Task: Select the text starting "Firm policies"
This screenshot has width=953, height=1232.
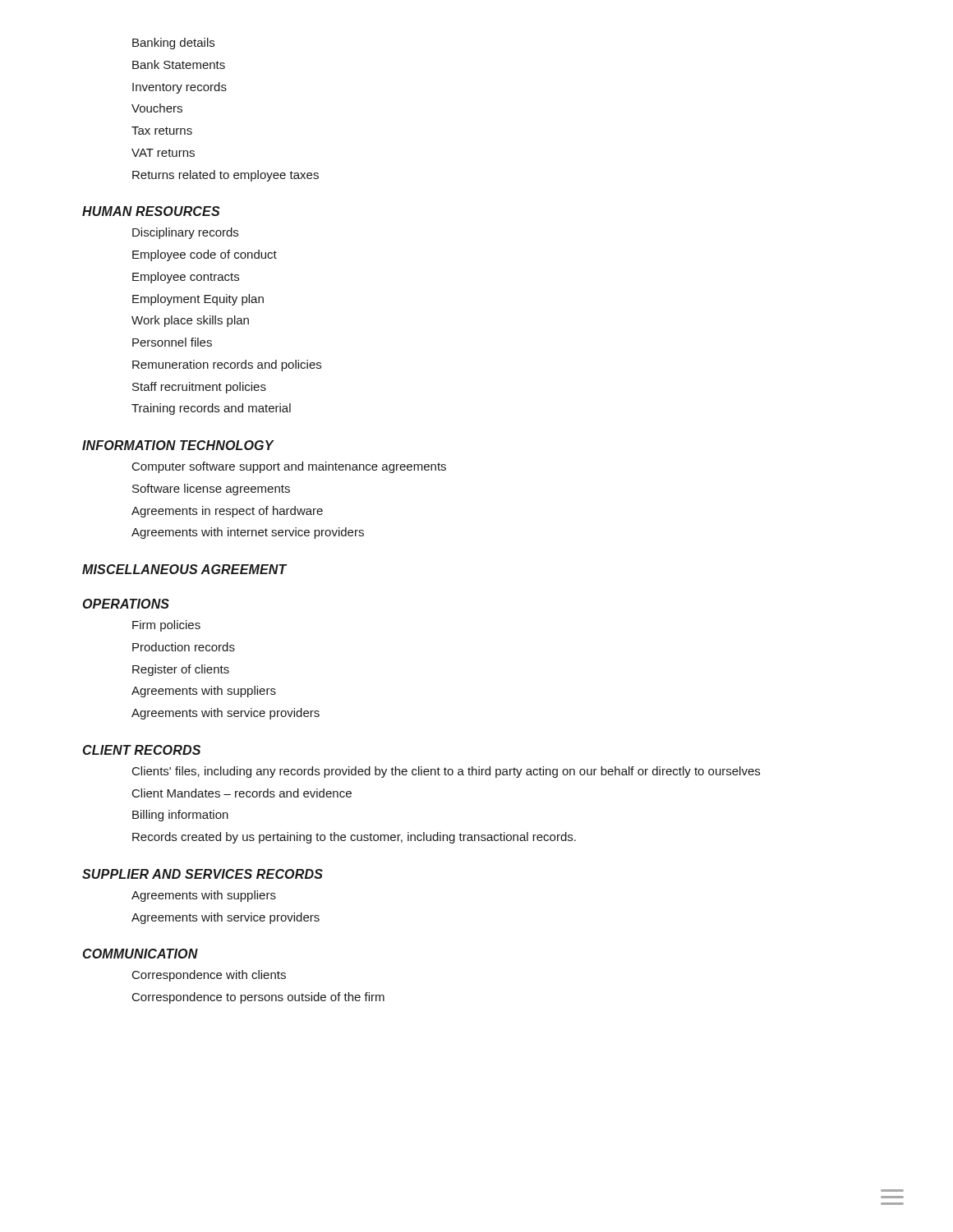Action: (x=166, y=625)
